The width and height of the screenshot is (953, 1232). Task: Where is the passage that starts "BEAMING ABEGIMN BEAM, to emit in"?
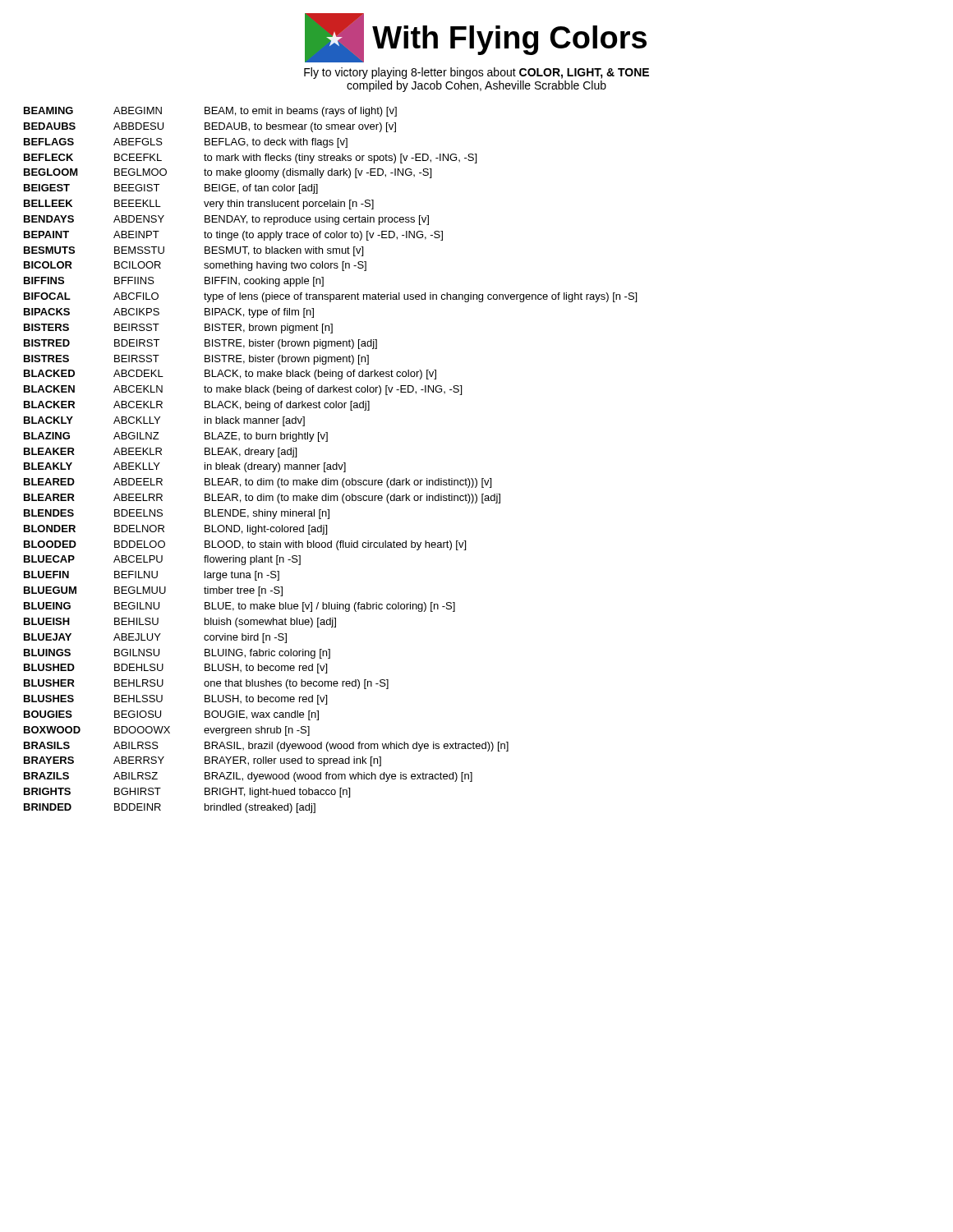click(210, 112)
